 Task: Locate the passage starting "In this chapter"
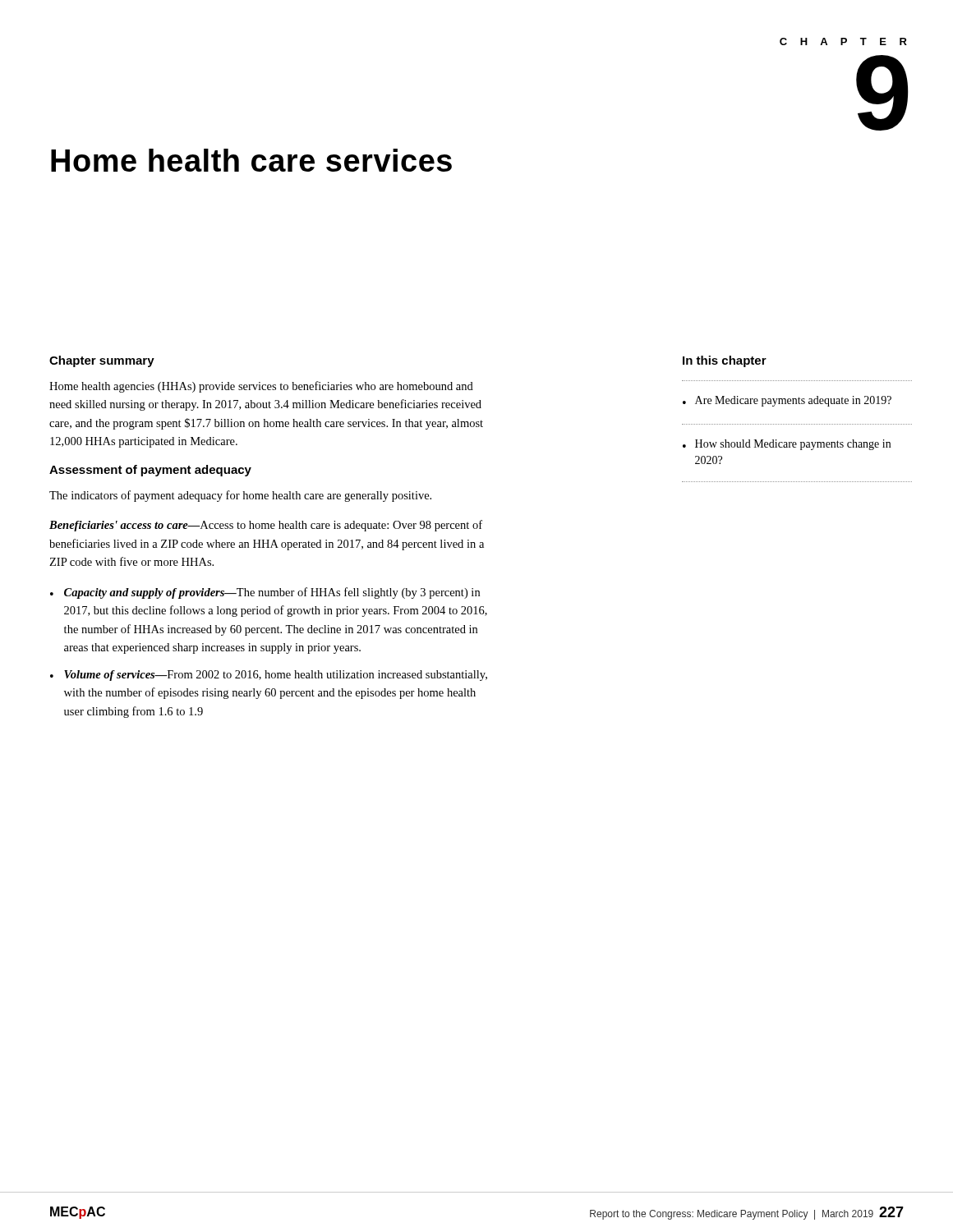(x=724, y=360)
